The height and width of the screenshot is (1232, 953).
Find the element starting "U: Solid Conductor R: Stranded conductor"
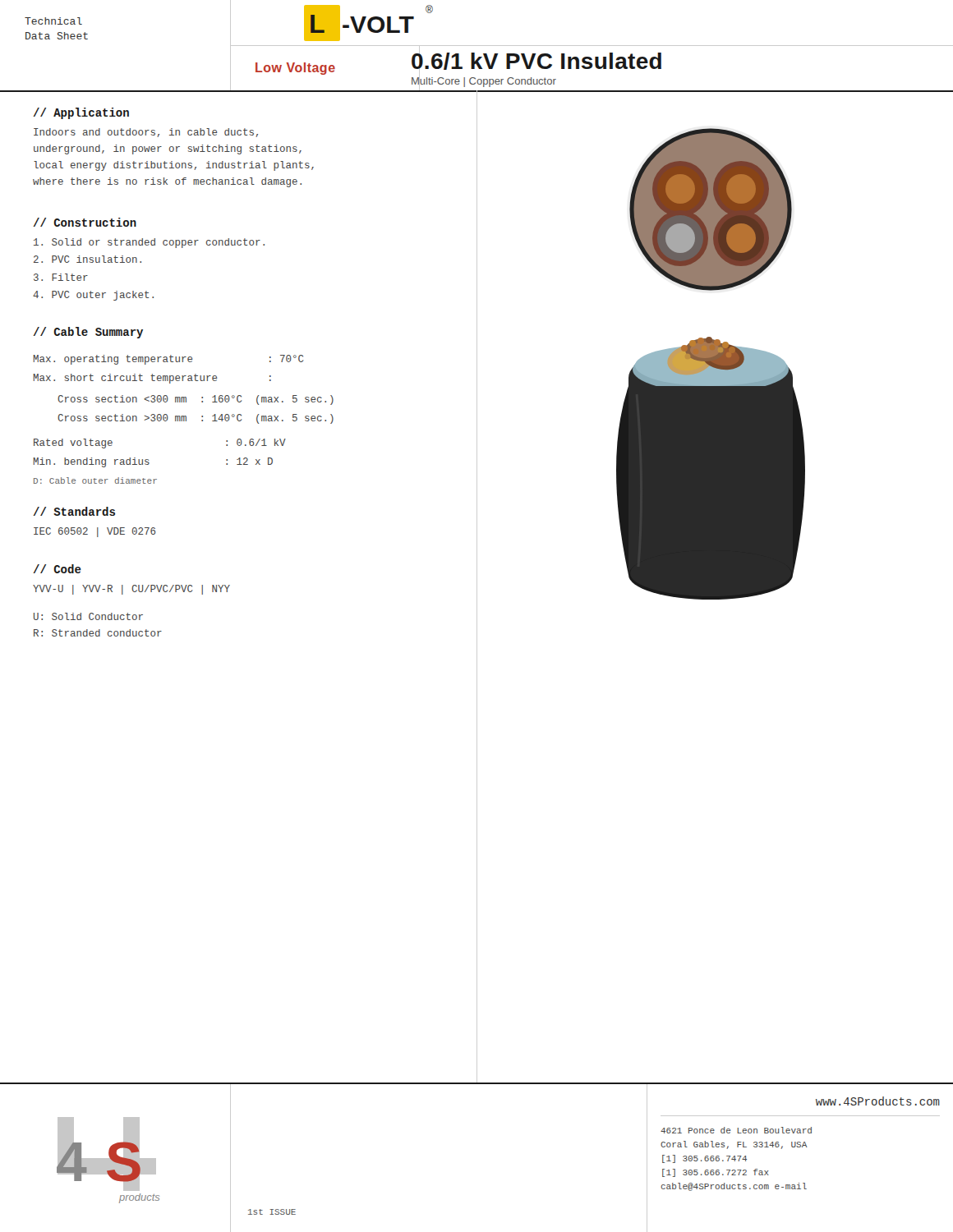point(98,626)
